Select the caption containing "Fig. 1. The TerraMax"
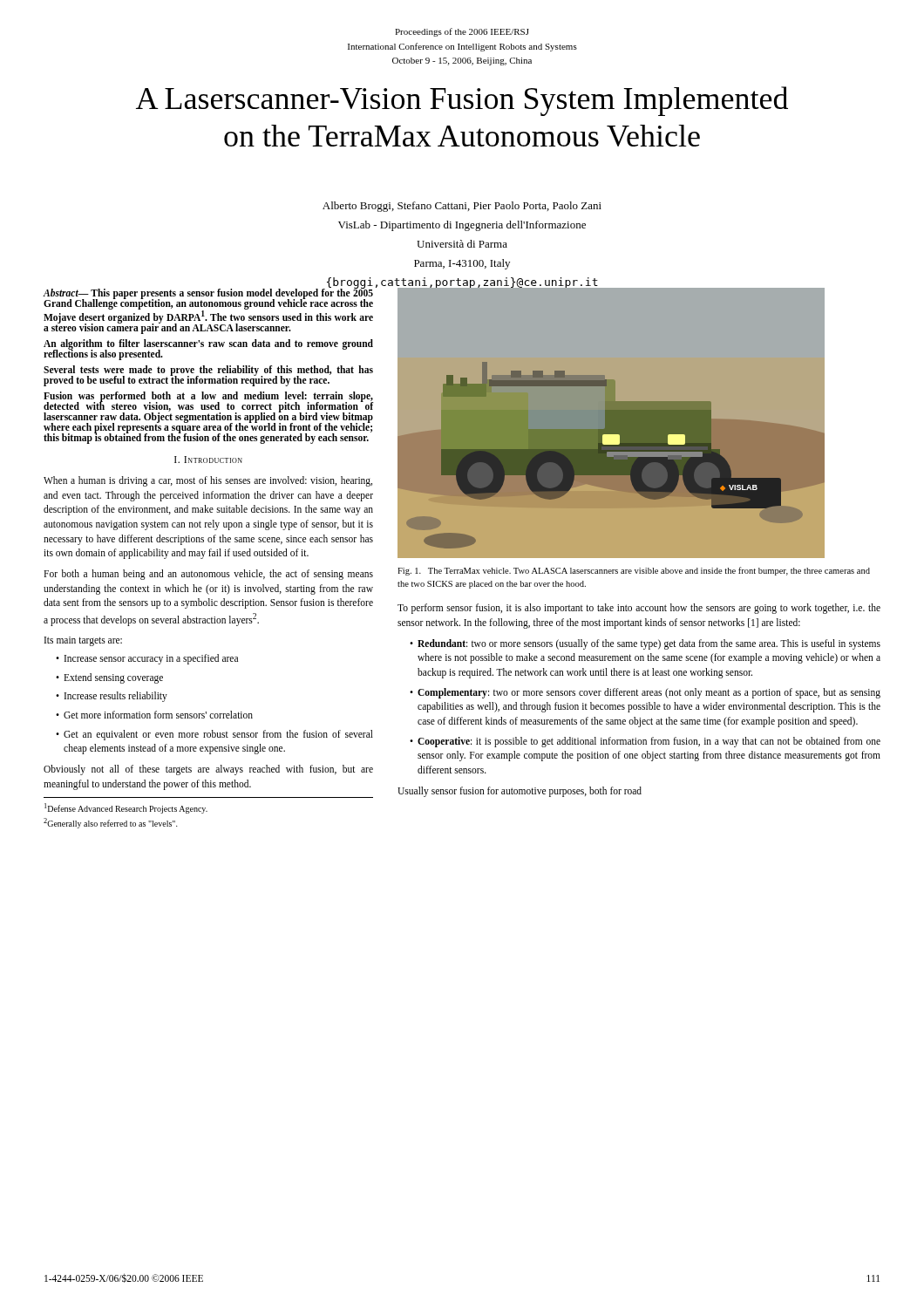The image size is (924, 1308). pos(634,577)
